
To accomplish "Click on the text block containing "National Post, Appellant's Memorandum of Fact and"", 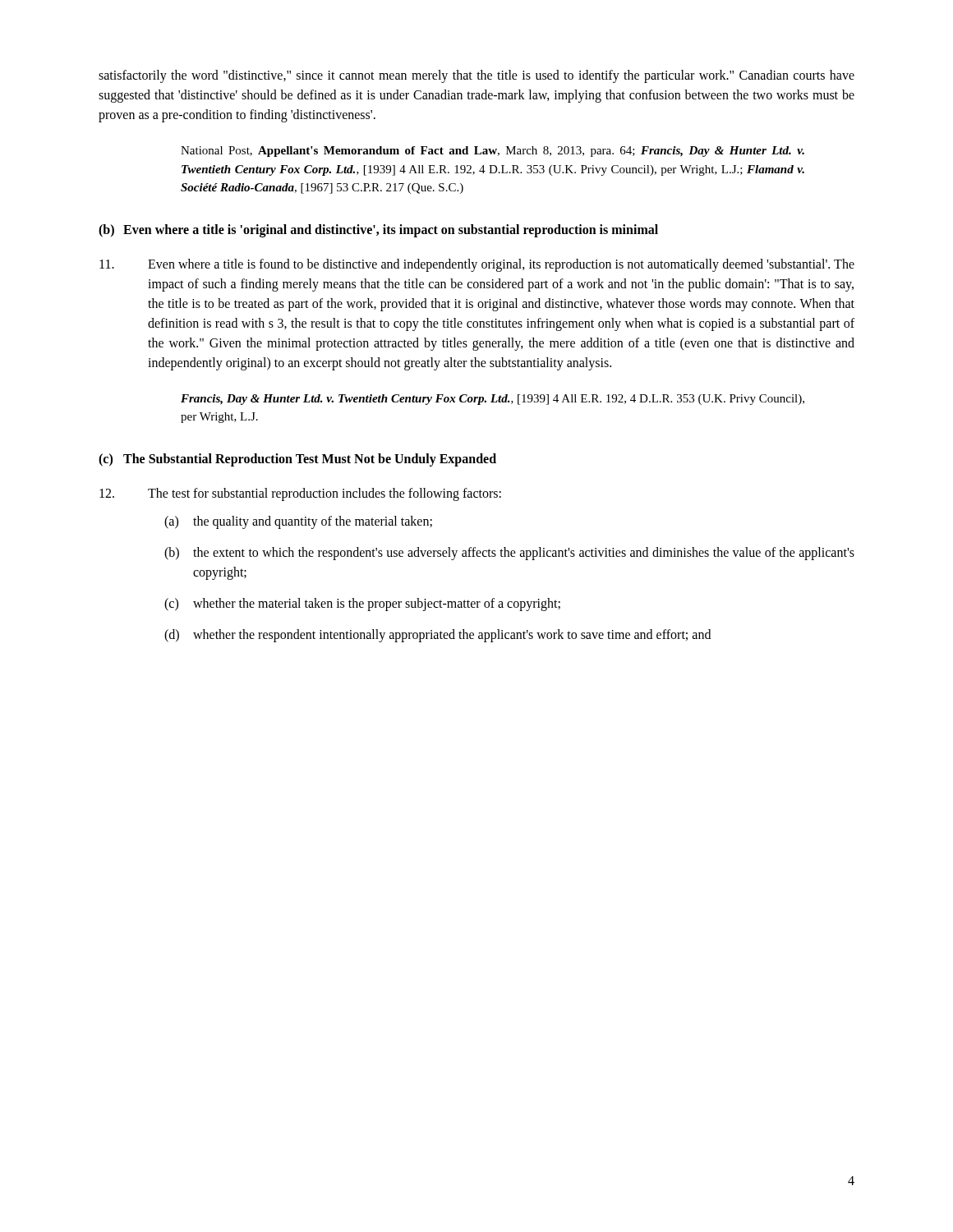I will click(493, 169).
